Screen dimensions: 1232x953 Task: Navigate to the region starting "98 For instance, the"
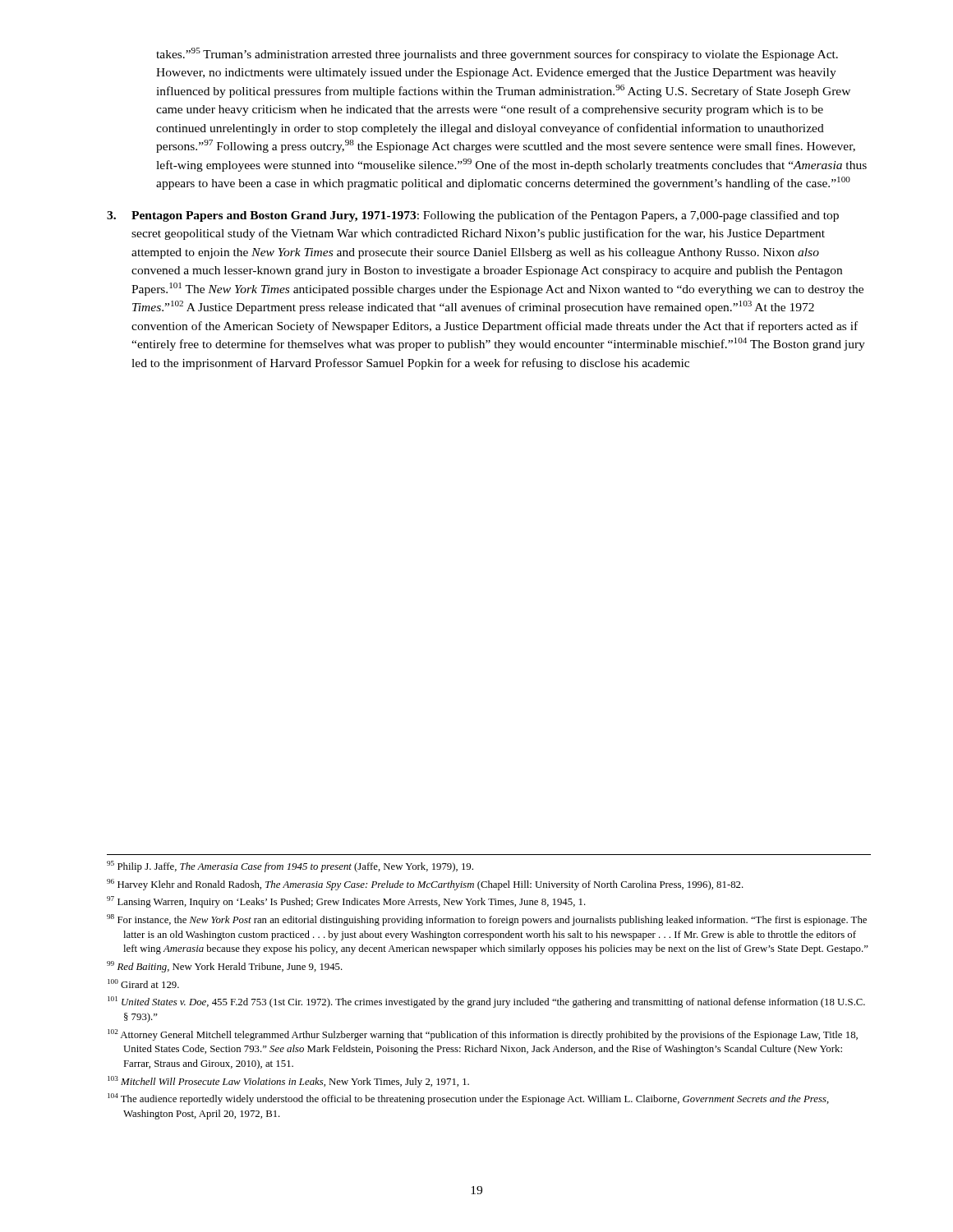pyautogui.click(x=488, y=934)
